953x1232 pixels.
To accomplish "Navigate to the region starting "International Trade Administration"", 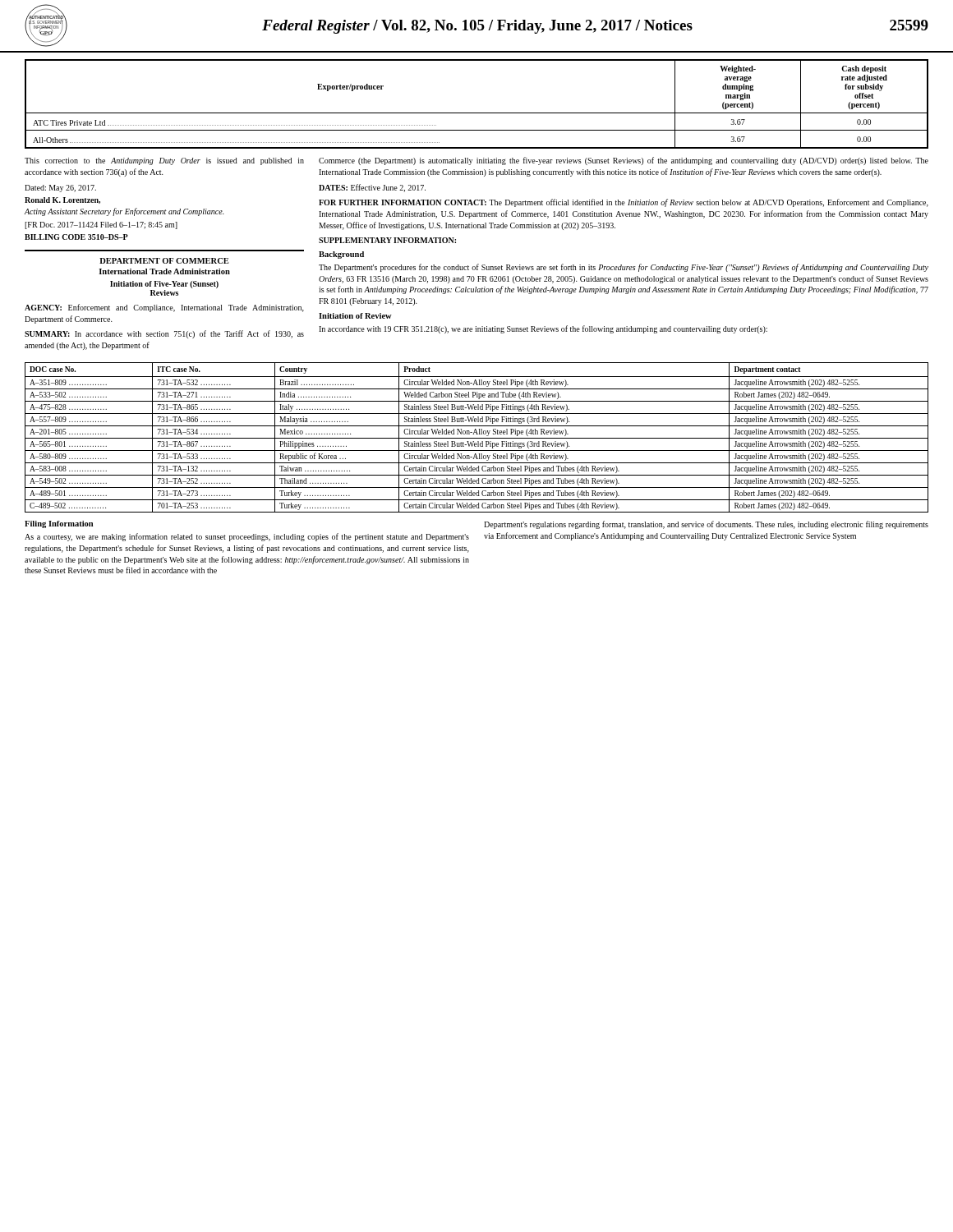I will coord(164,271).
